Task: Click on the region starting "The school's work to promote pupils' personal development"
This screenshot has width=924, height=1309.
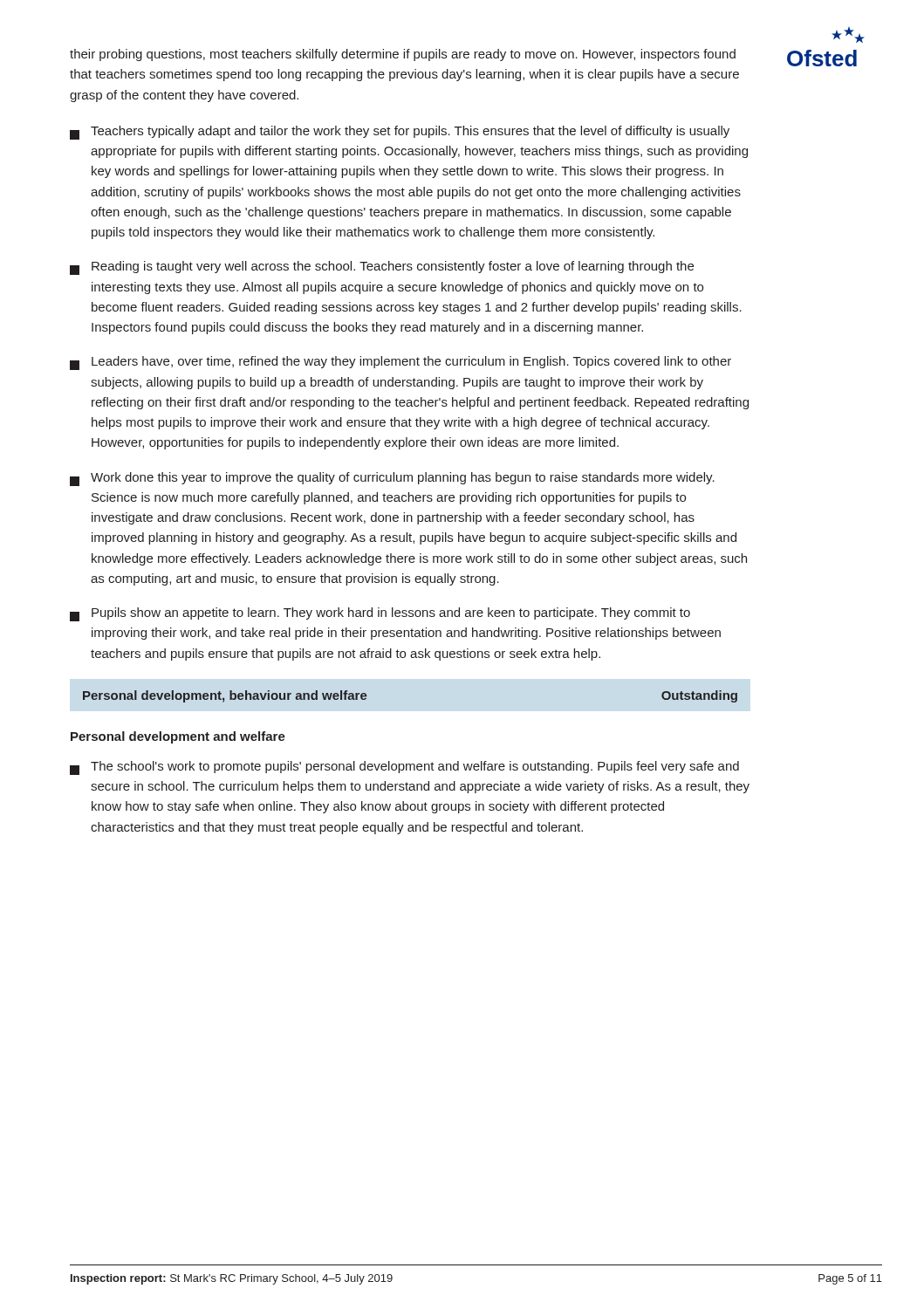Action: point(410,796)
